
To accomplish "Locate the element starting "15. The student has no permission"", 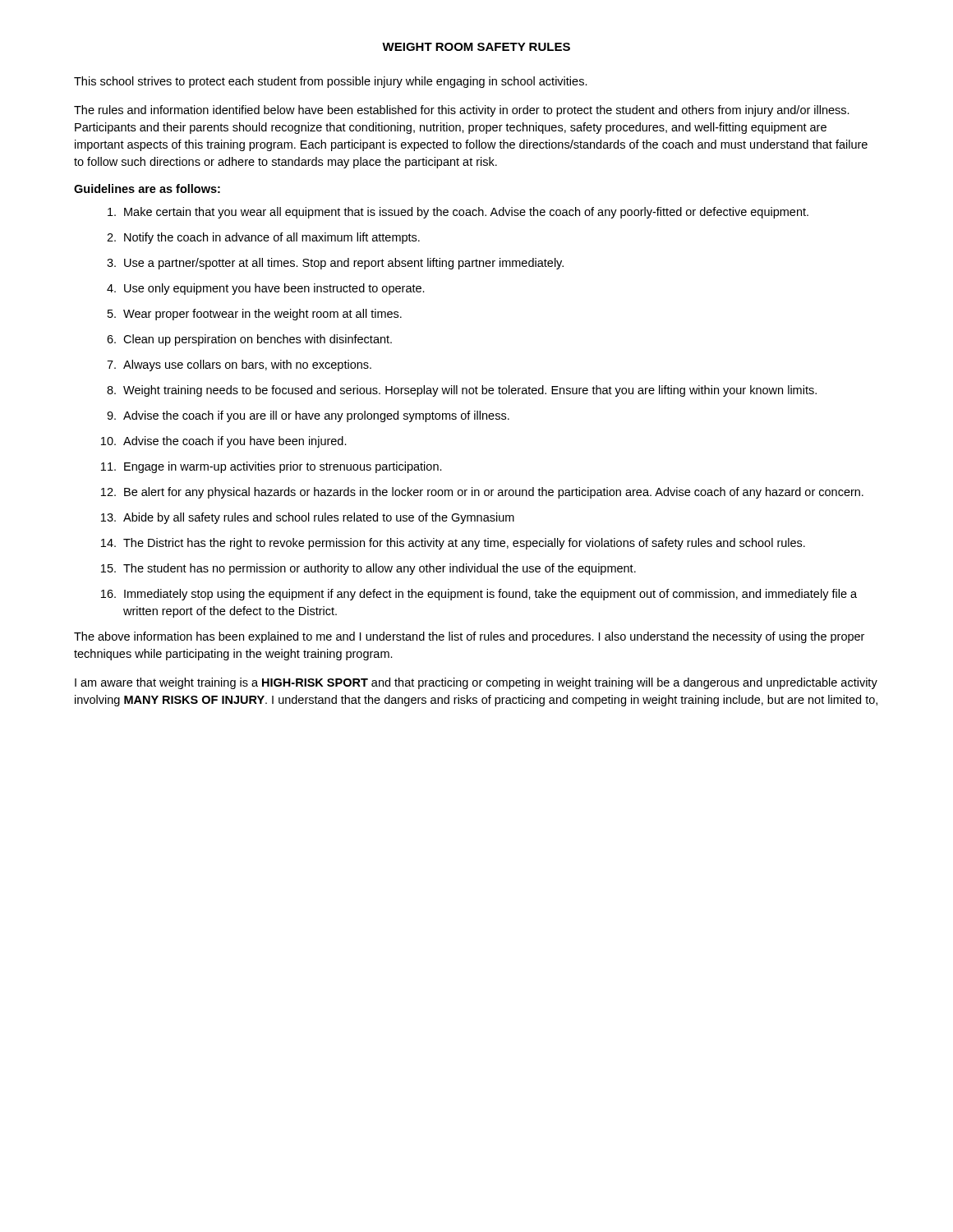I will [x=476, y=569].
